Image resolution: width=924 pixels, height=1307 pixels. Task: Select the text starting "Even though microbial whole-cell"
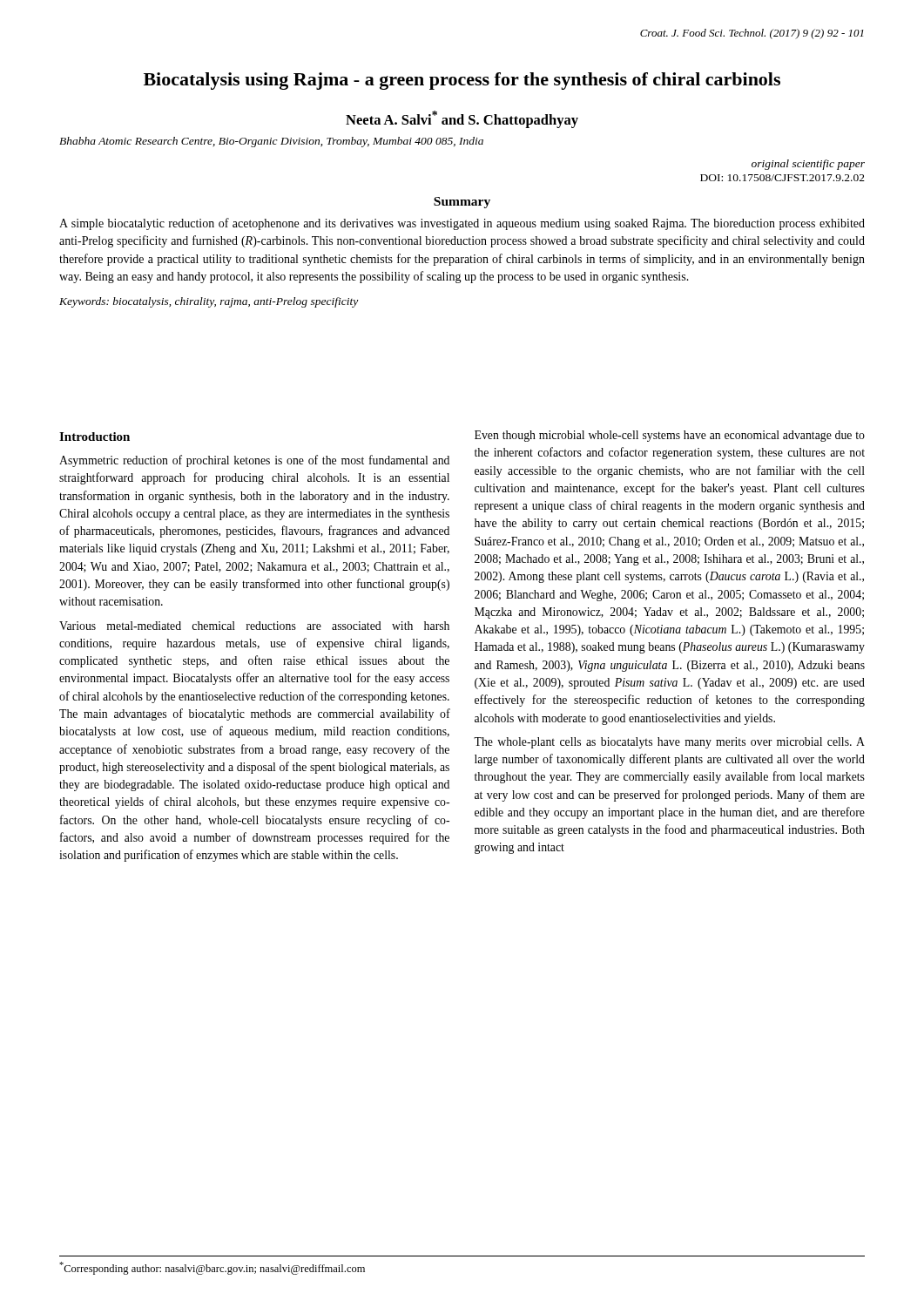(x=669, y=642)
